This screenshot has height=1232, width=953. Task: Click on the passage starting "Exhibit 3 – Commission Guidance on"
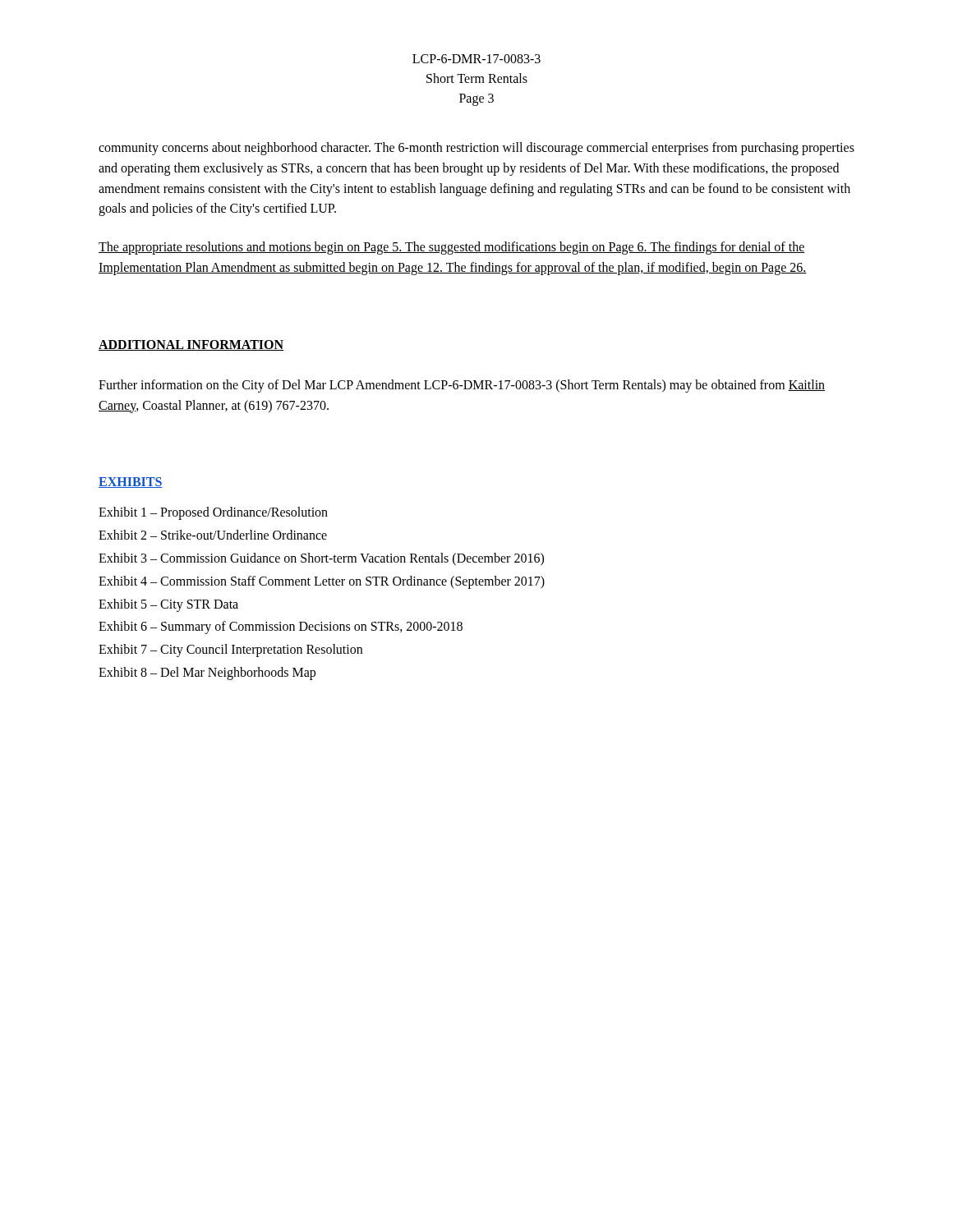(x=321, y=558)
